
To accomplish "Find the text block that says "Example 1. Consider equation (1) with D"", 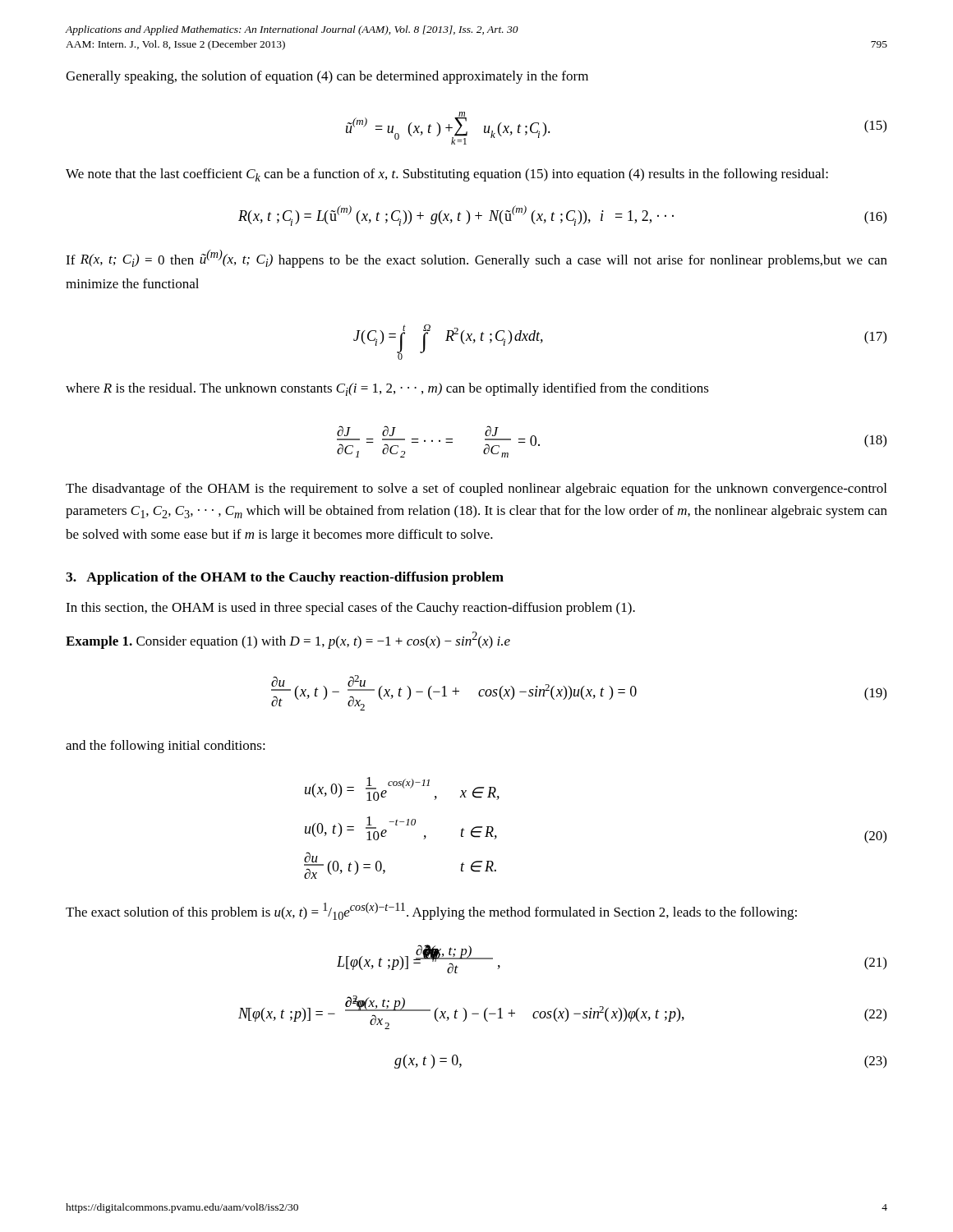I will [288, 639].
